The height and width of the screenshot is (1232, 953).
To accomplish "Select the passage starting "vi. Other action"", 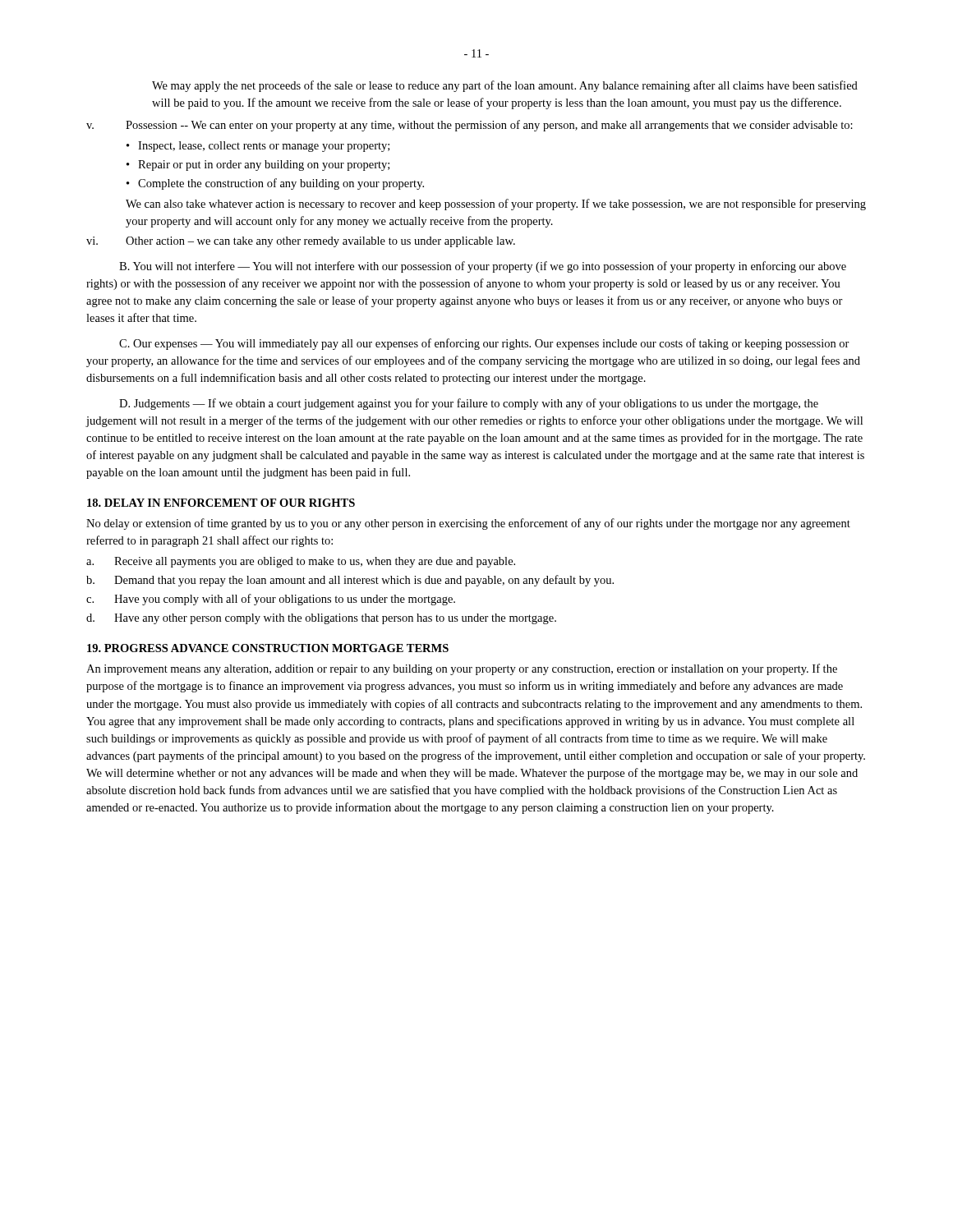I will [476, 241].
